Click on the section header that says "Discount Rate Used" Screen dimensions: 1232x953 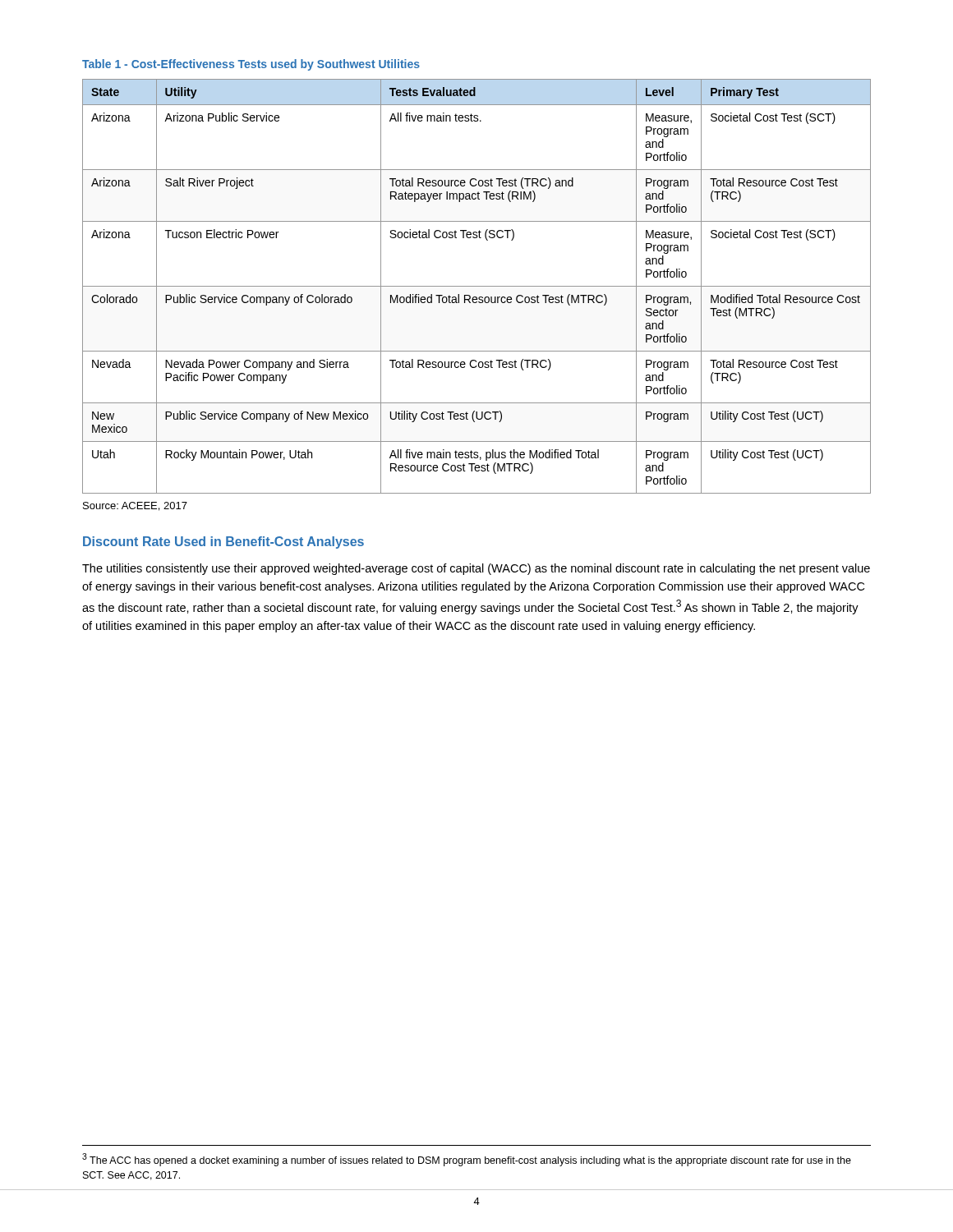[223, 542]
